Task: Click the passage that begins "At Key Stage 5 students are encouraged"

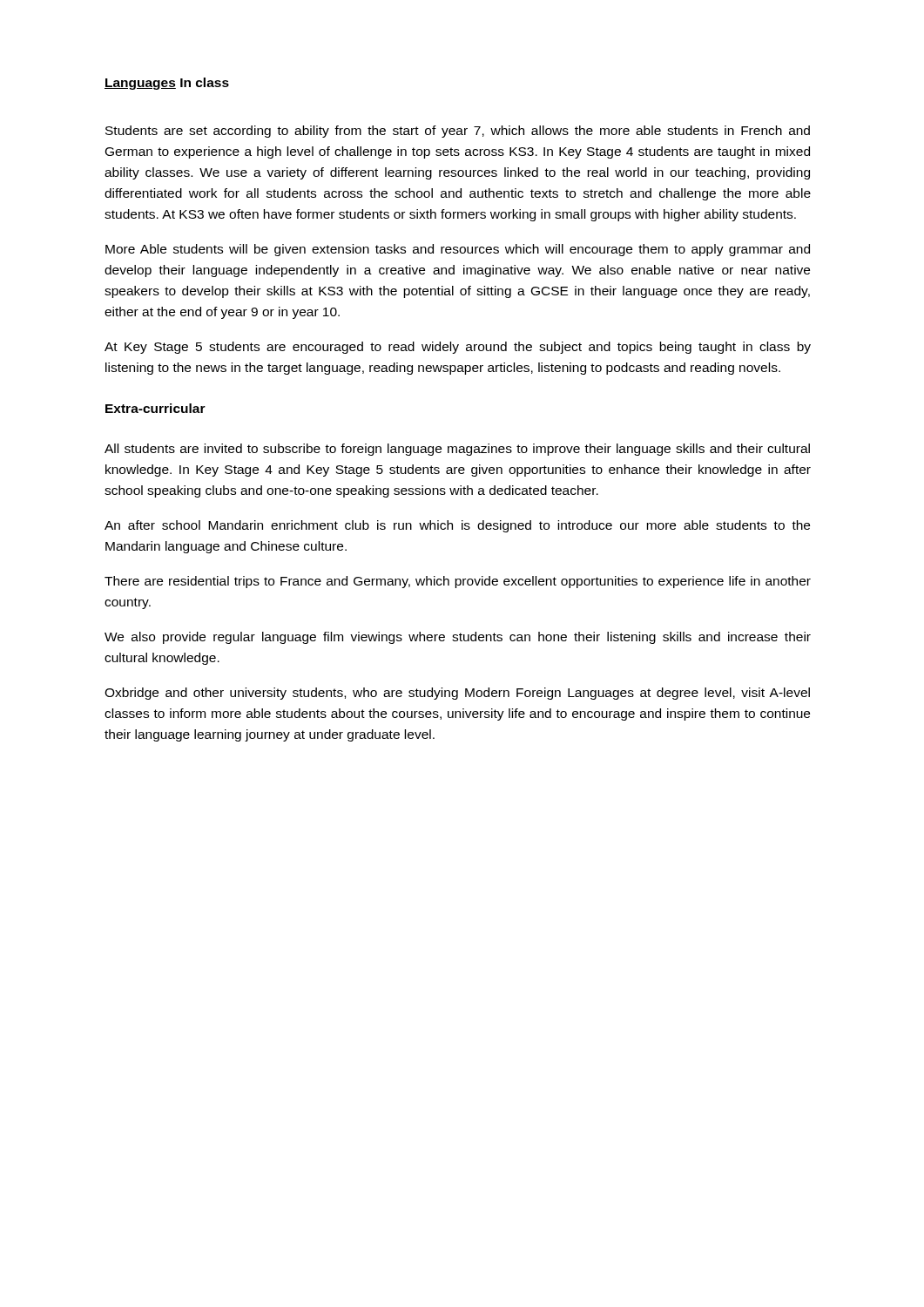Action: point(458,357)
